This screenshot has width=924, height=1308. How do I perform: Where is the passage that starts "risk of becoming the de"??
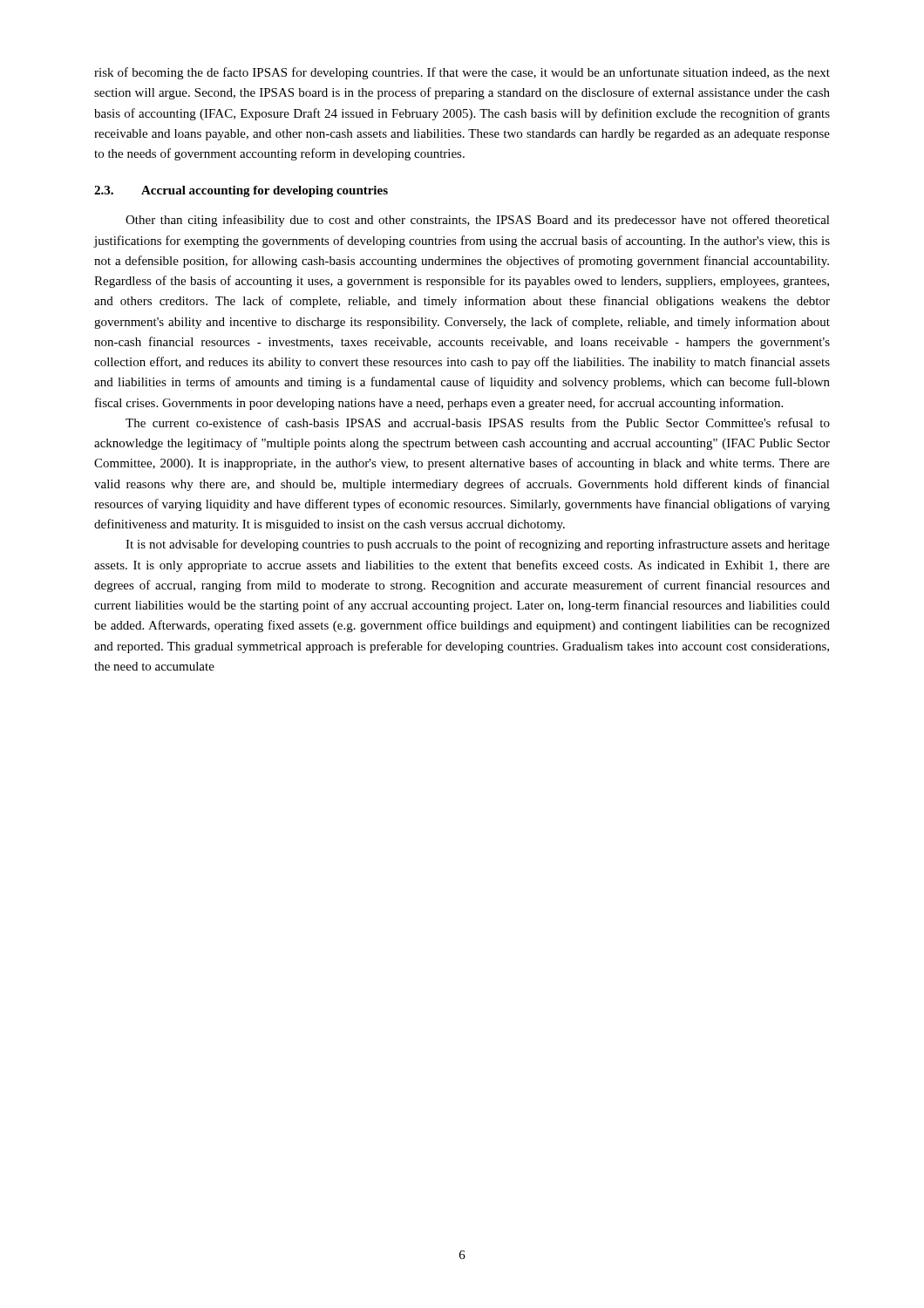click(462, 113)
